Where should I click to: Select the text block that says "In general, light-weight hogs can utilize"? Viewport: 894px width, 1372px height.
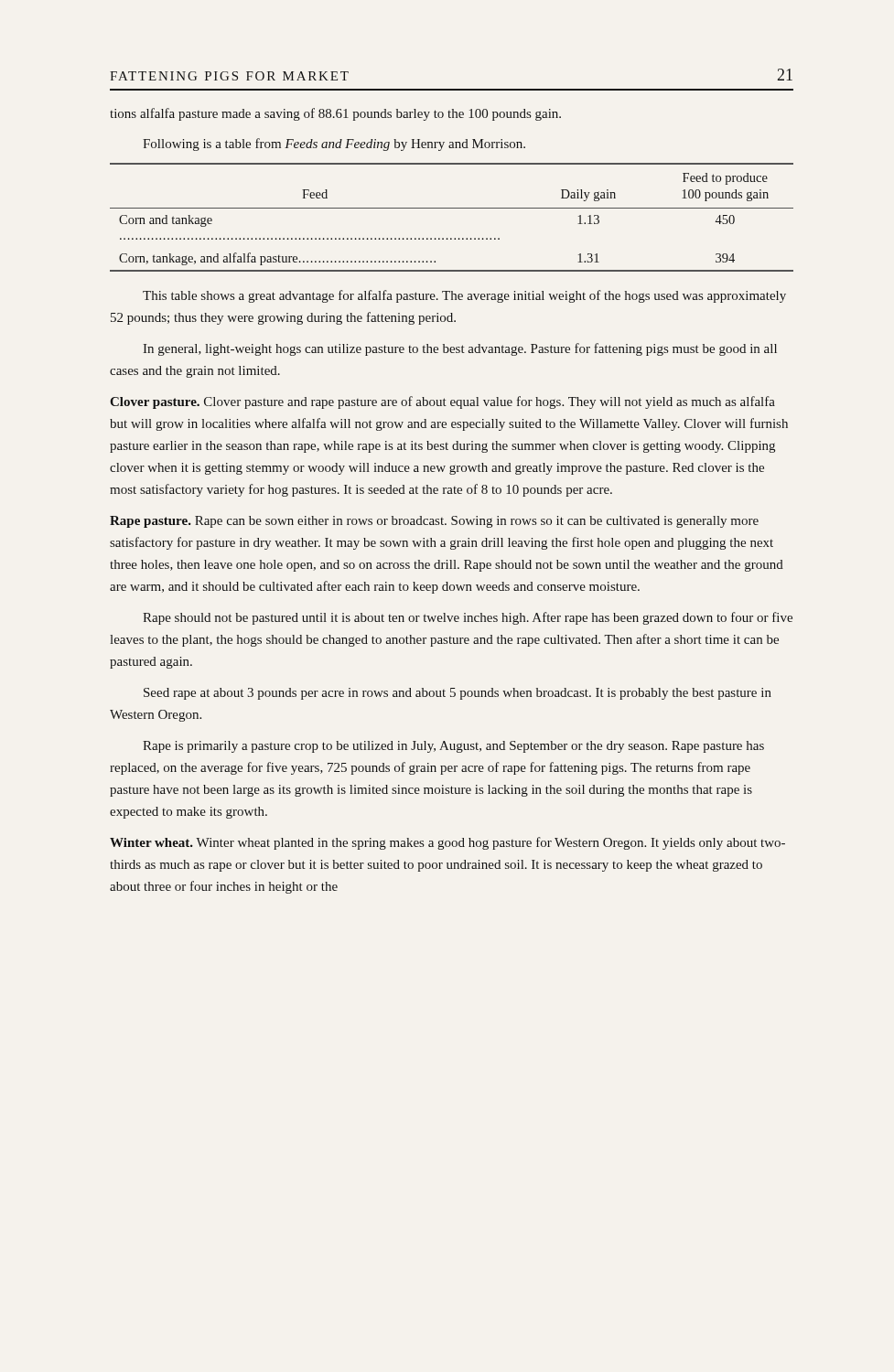click(x=444, y=360)
